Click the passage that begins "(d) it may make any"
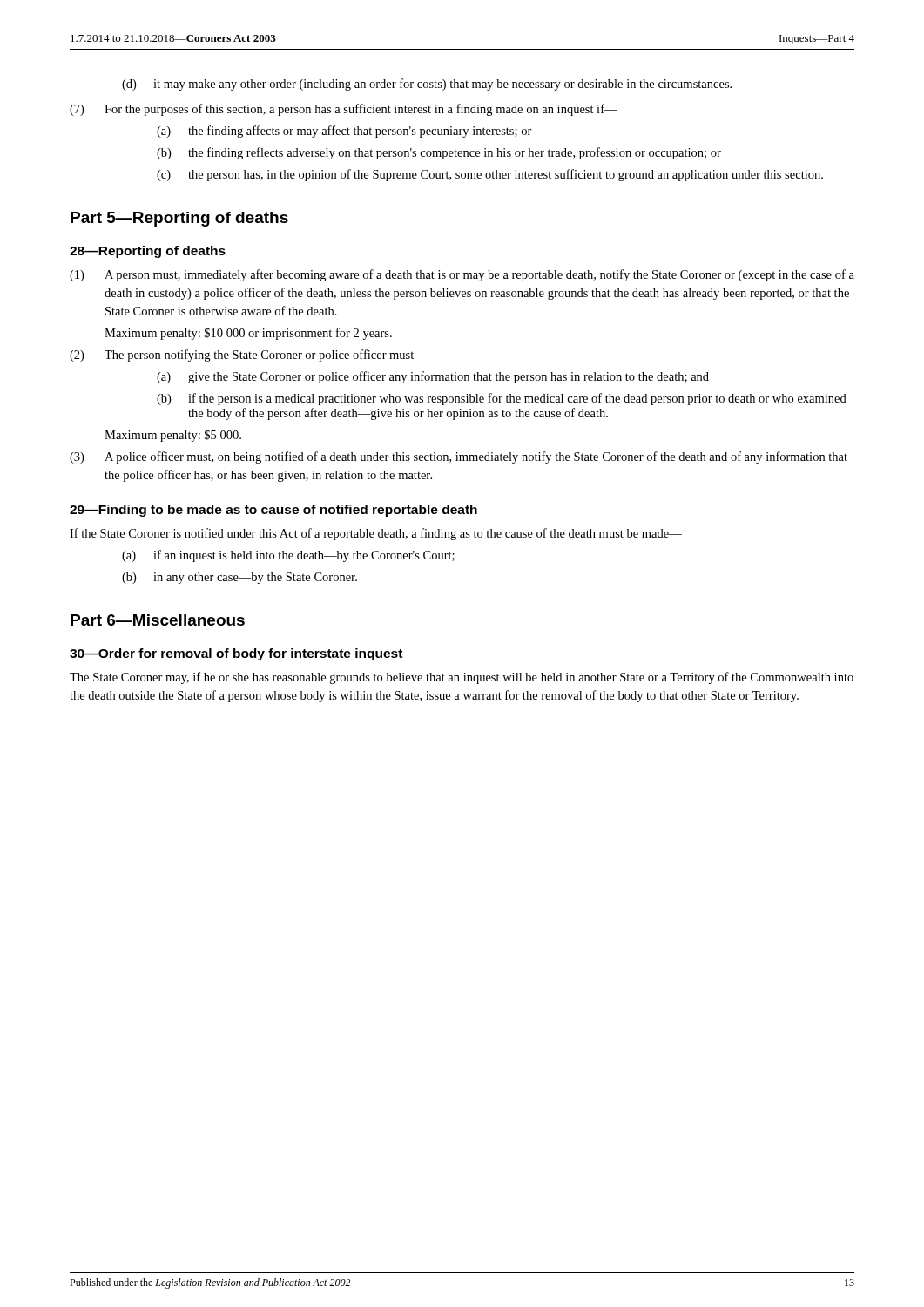 (x=427, y=84)
